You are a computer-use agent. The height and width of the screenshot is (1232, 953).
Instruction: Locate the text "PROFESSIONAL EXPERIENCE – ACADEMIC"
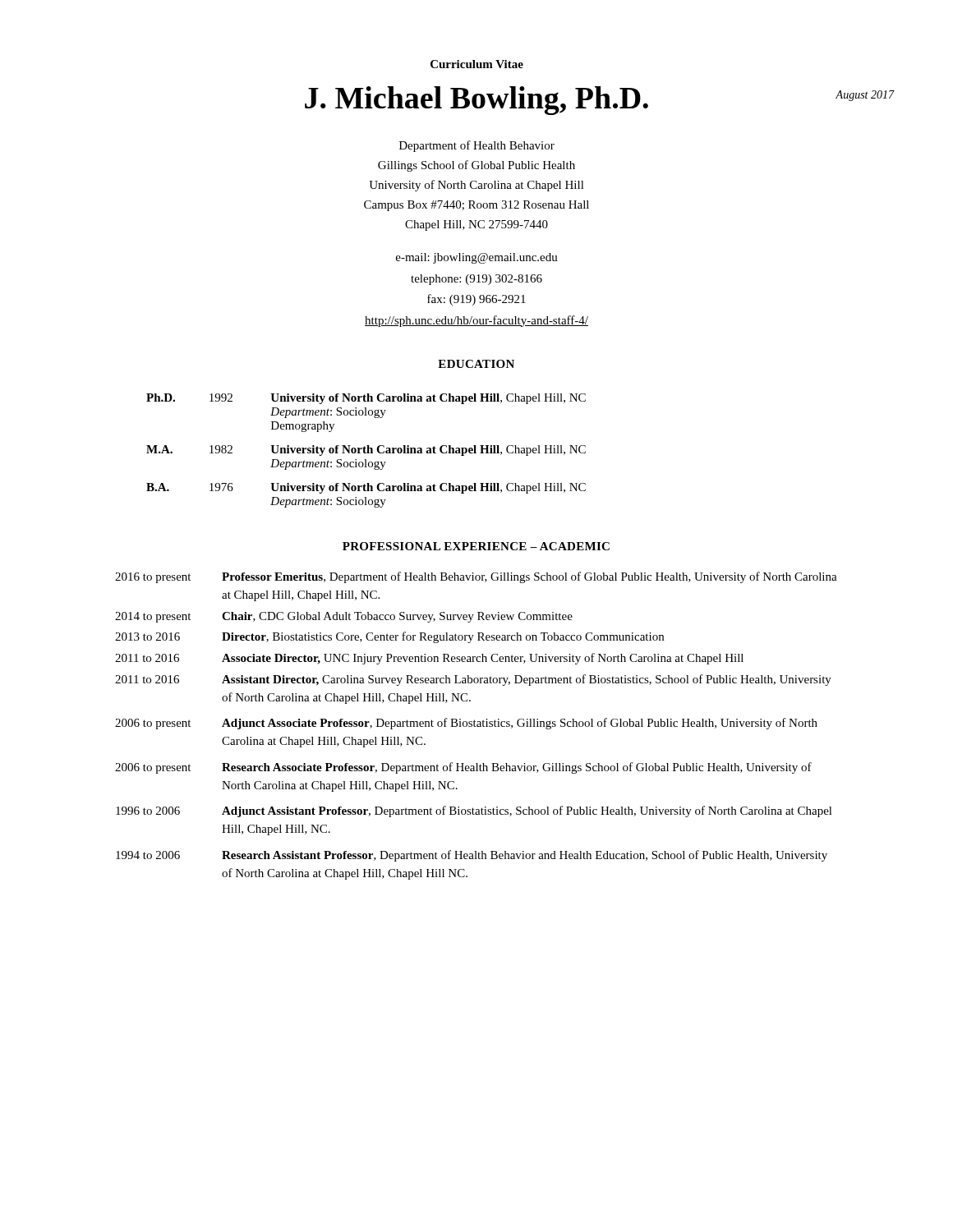(476, 546)
